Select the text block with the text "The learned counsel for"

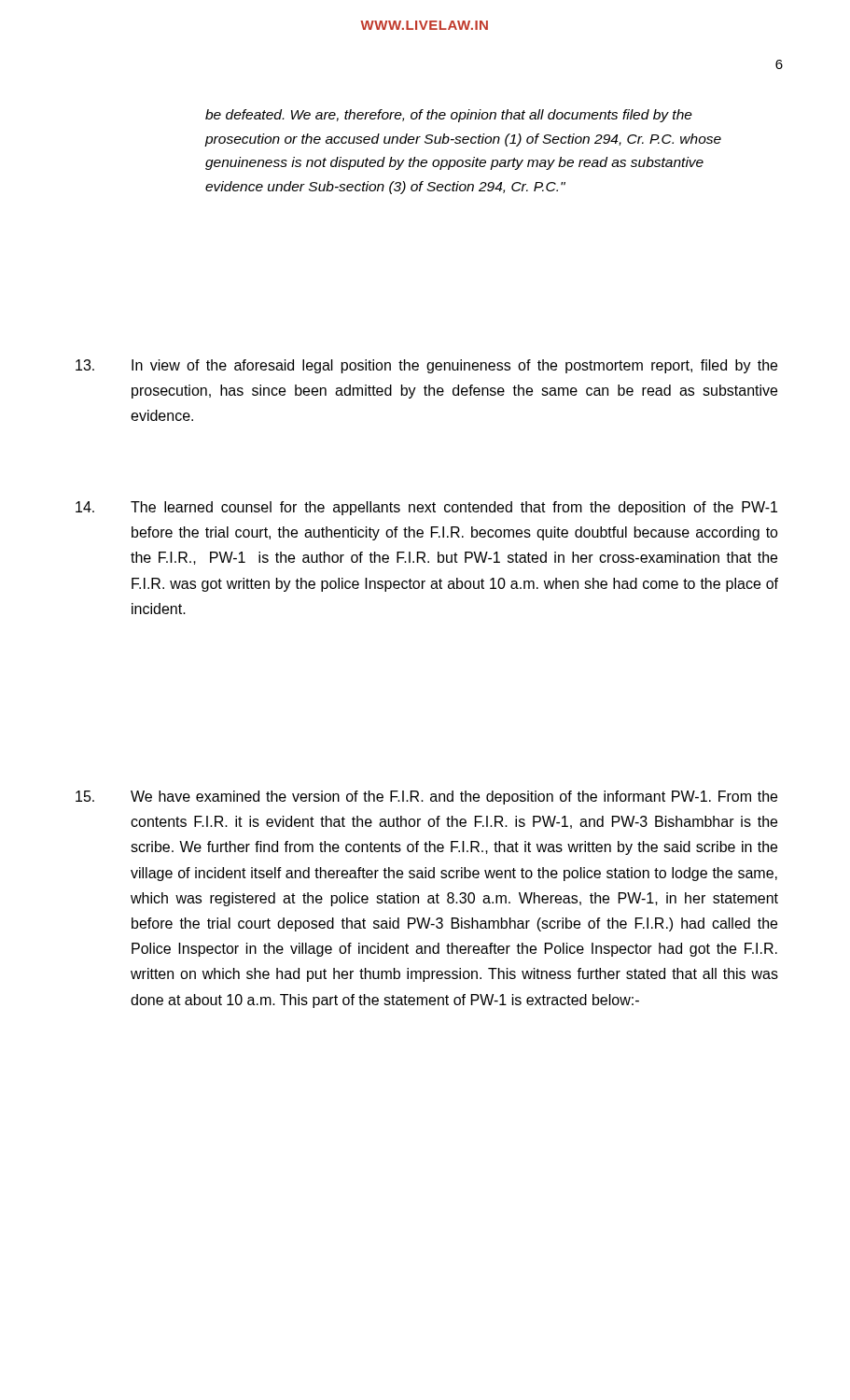tap(426, 558)
